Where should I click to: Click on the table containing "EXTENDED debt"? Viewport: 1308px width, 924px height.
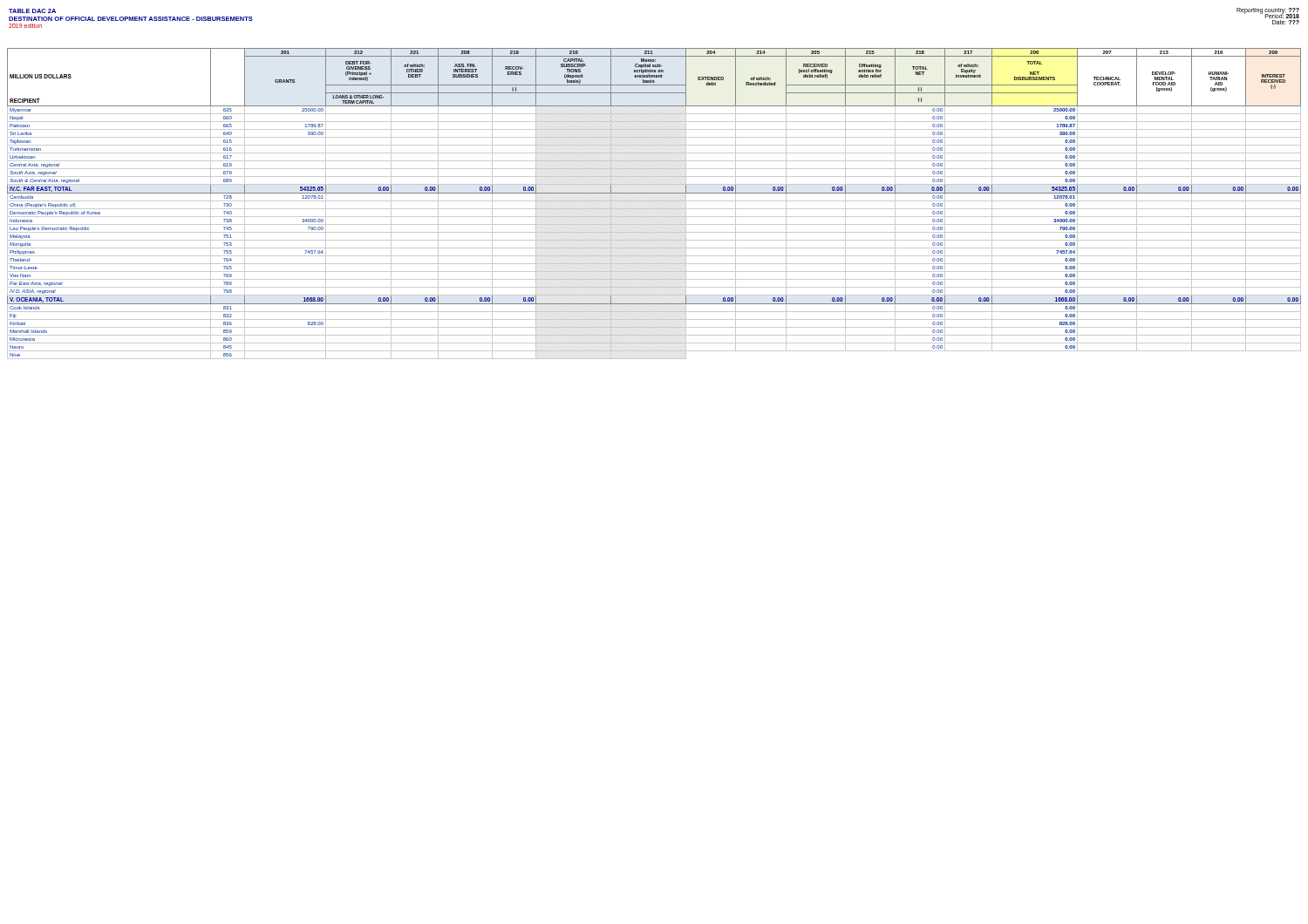[x=654, y=473]
